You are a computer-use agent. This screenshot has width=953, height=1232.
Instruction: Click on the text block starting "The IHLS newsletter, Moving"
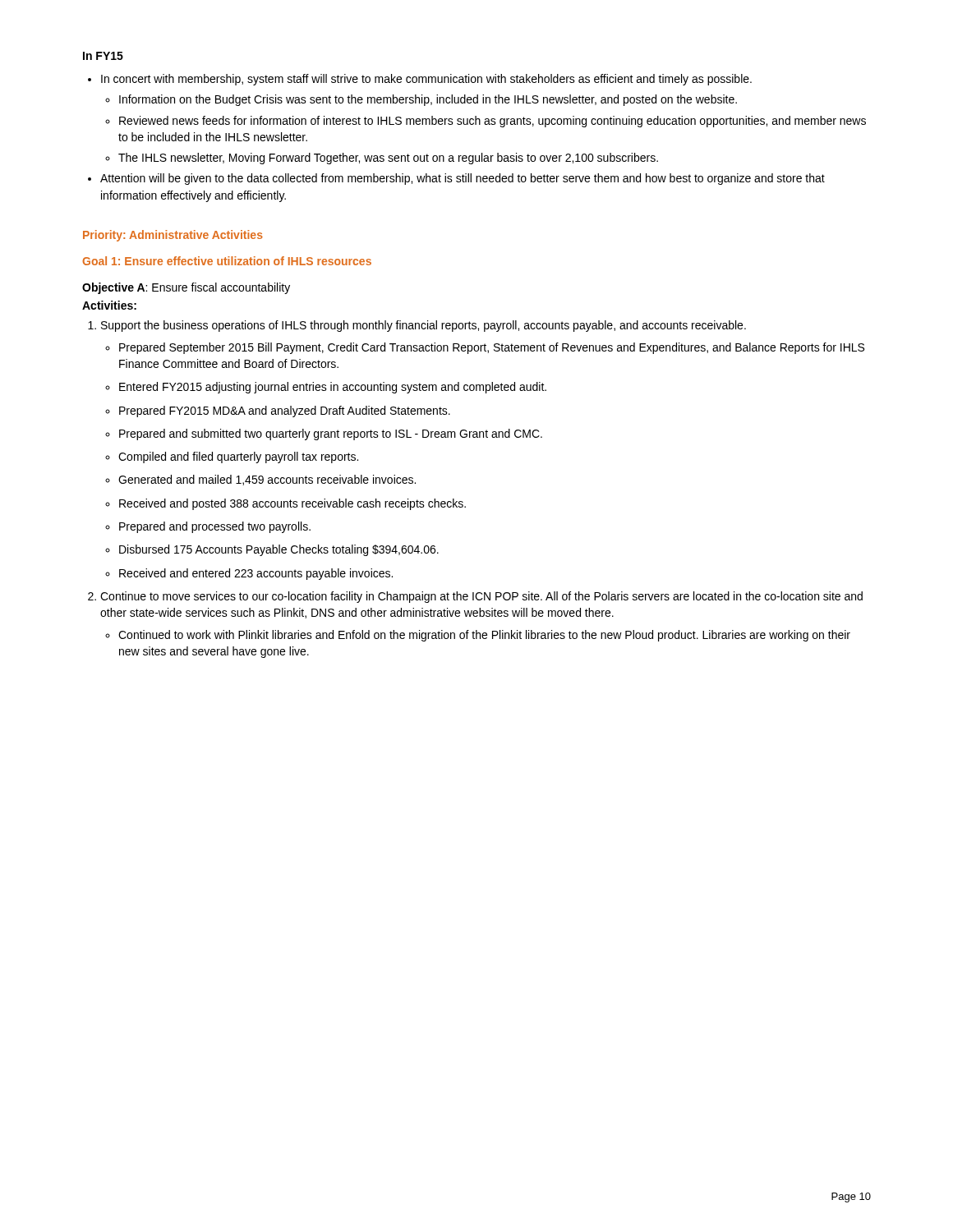[x=495, y=158]
